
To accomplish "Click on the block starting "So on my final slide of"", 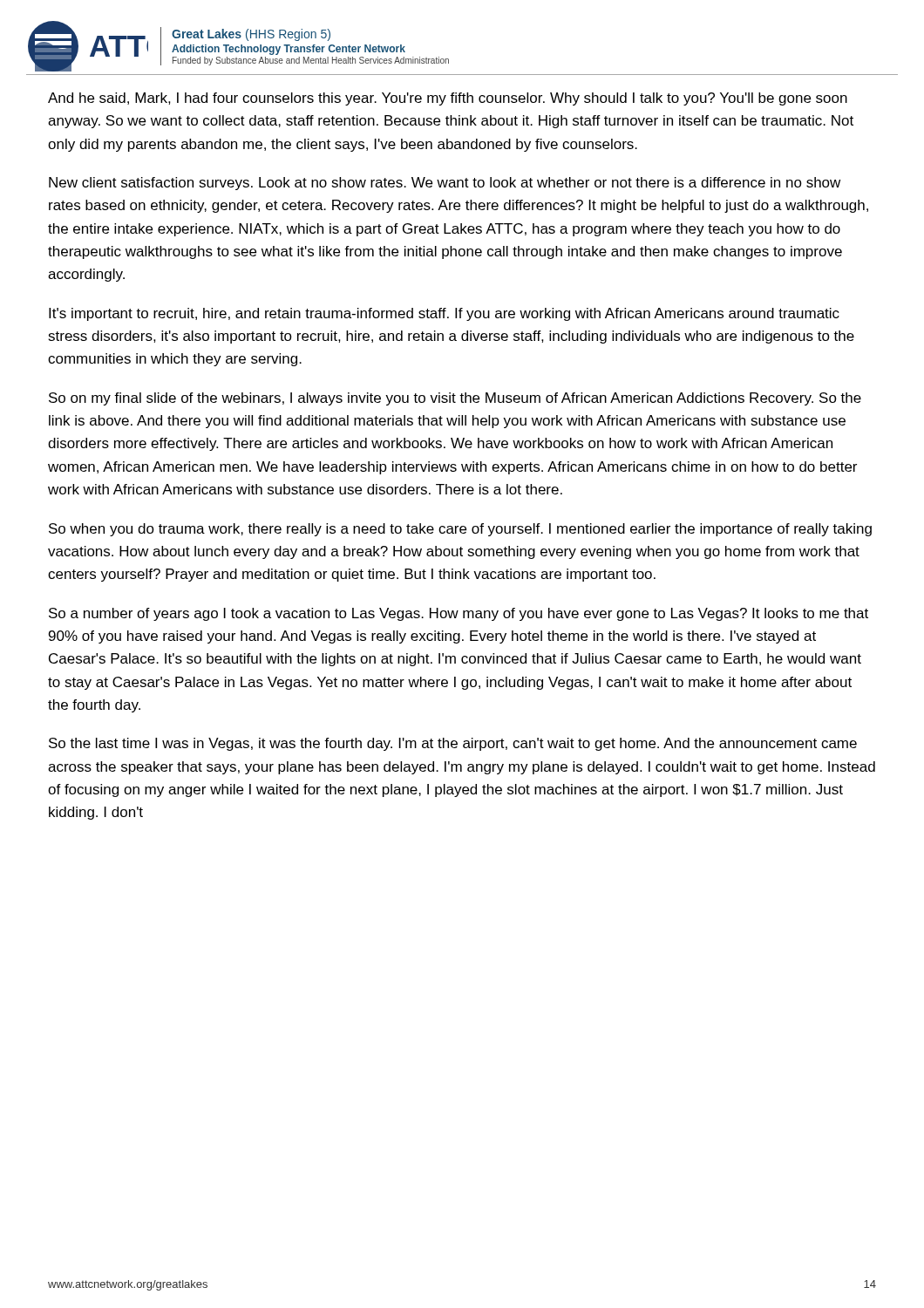I will coord(455,444).
